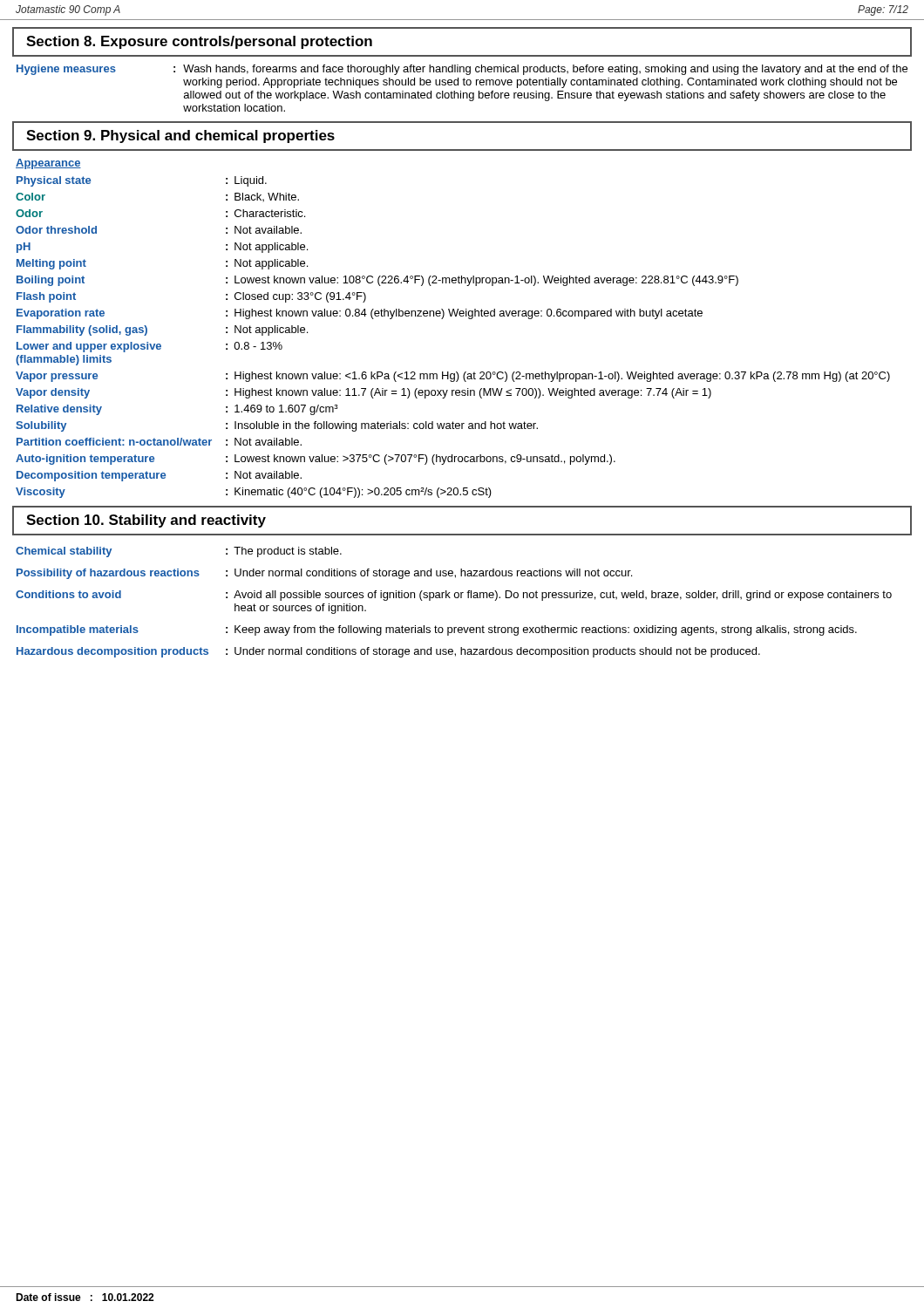The width and height of the screenshot is (924, 1308).
Task: Click on the region starting "Section 10. Stability"
Action: pos(146,520)
